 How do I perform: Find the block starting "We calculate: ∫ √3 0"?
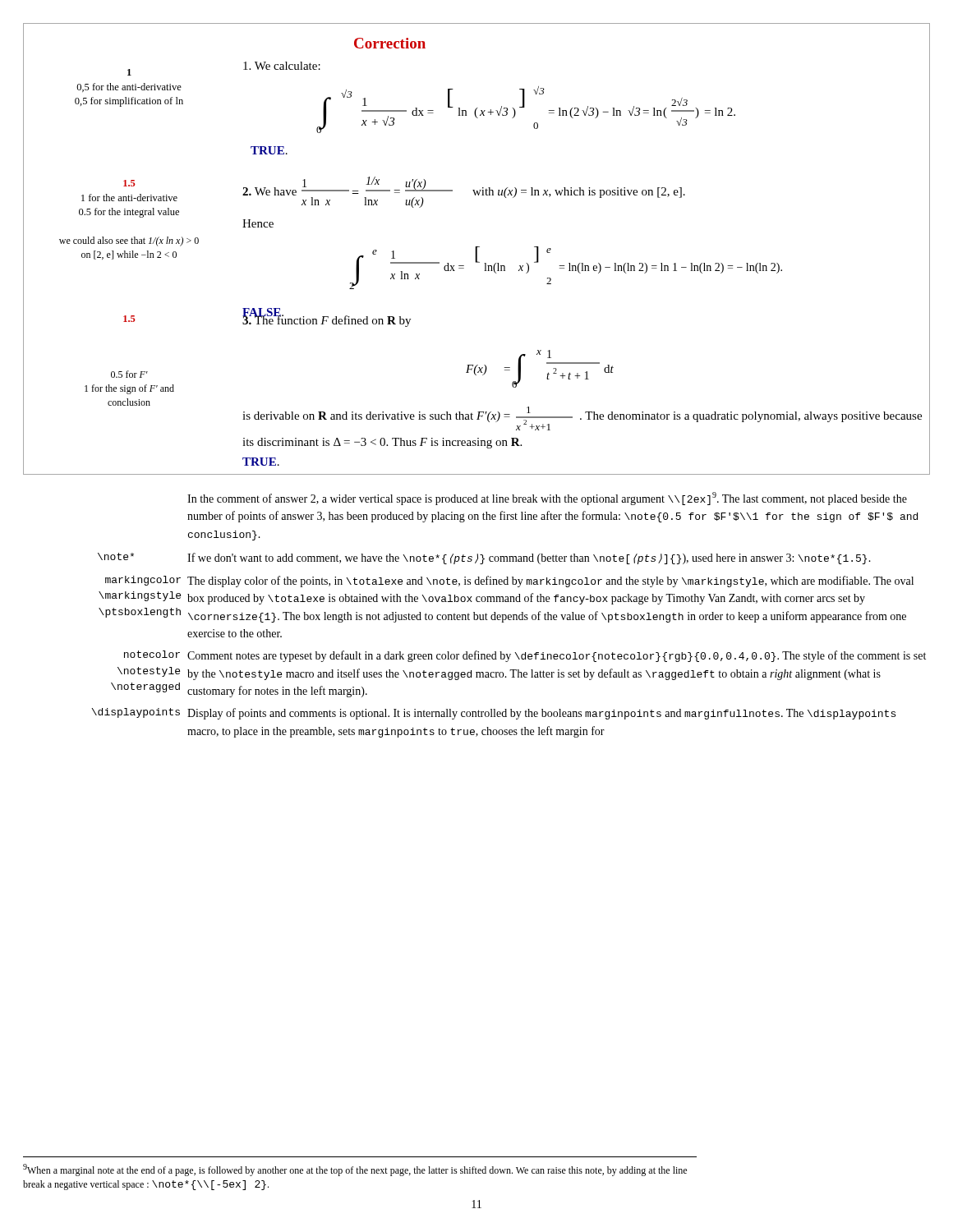[583, 108]
